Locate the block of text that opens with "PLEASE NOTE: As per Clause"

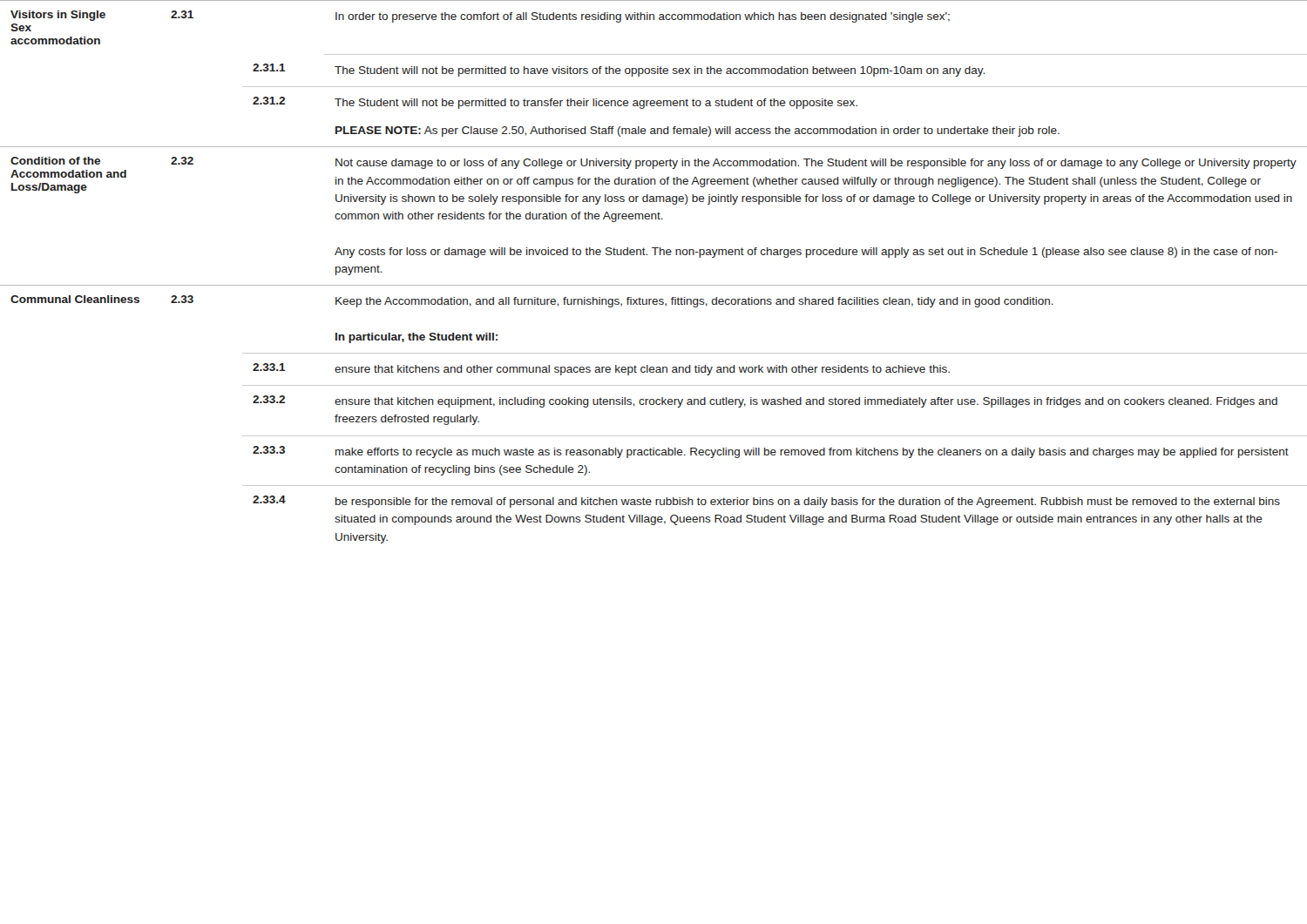(x=697, y=130)
